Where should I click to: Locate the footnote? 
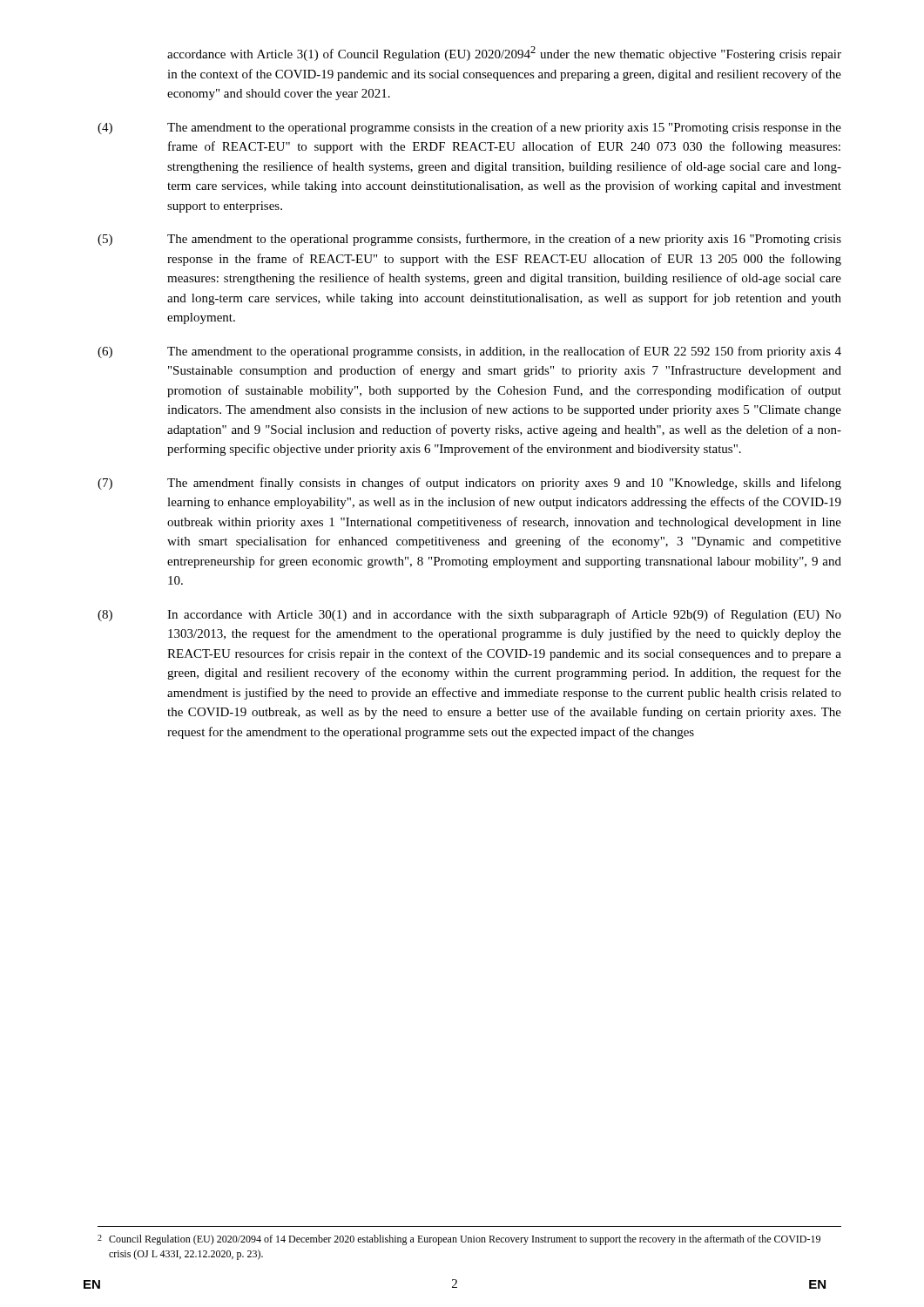469,1247
